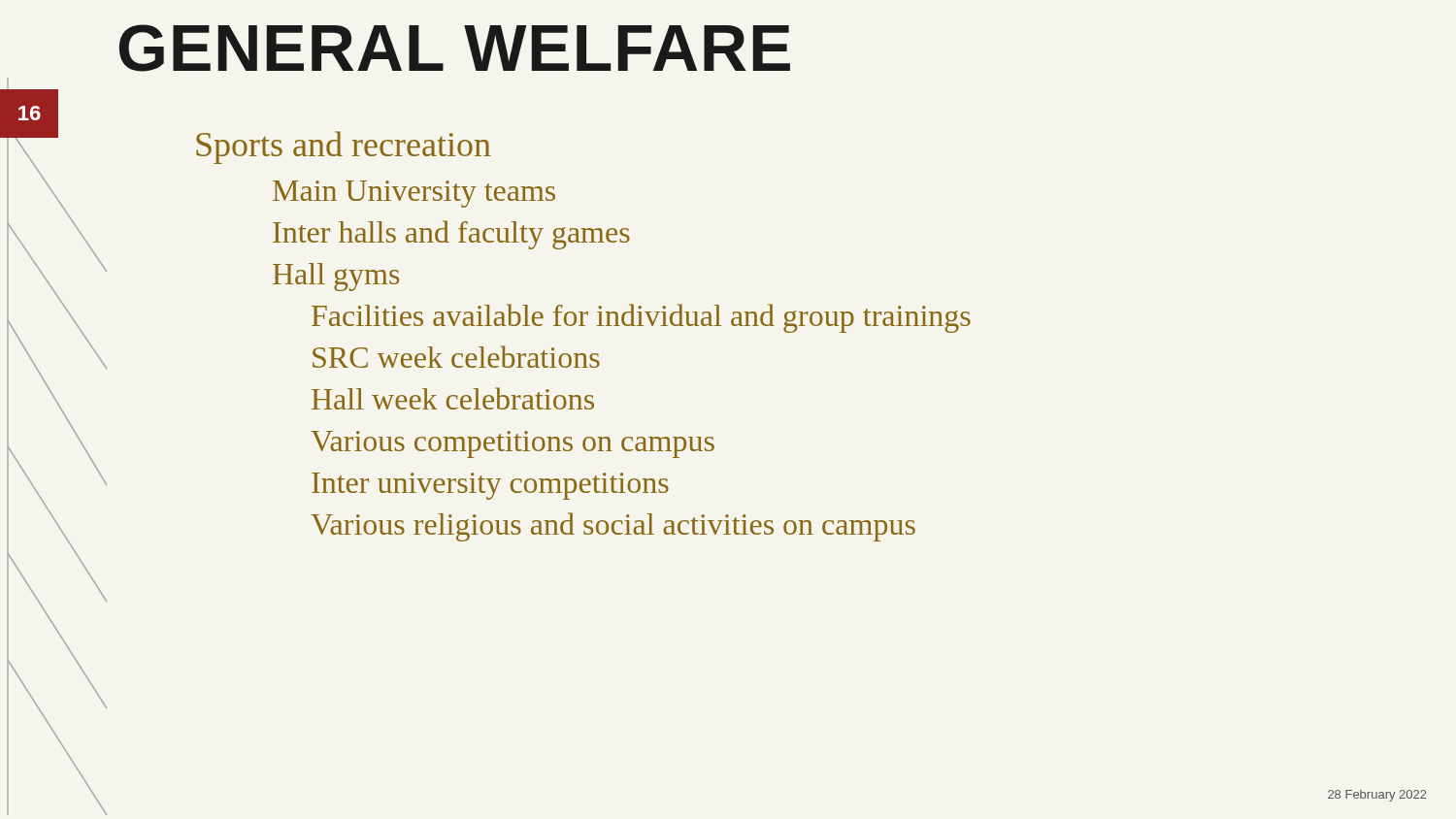Select the list item that says "Inter university competitions"

pos(490,482)
